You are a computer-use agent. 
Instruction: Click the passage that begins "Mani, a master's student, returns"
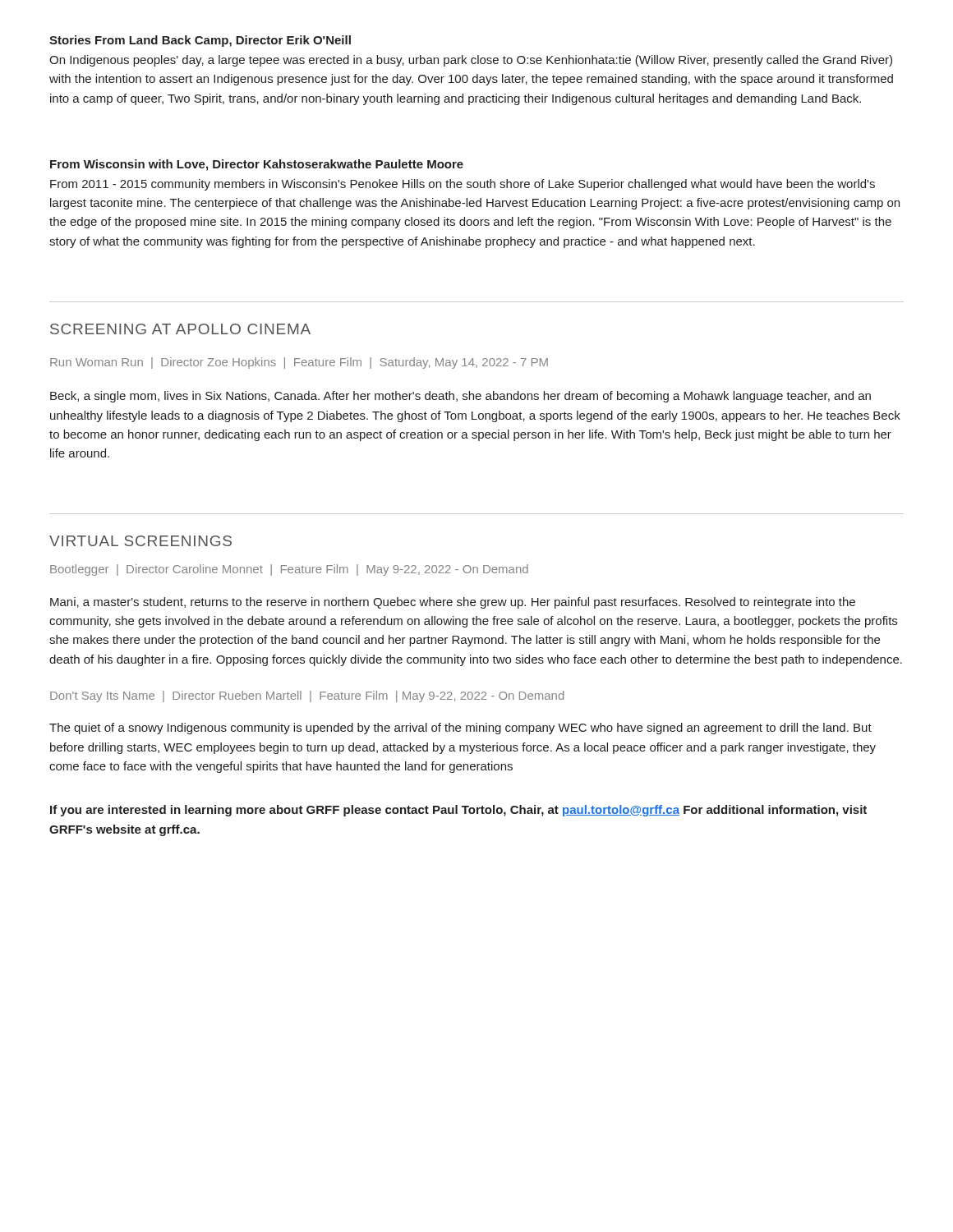[476, 630]
